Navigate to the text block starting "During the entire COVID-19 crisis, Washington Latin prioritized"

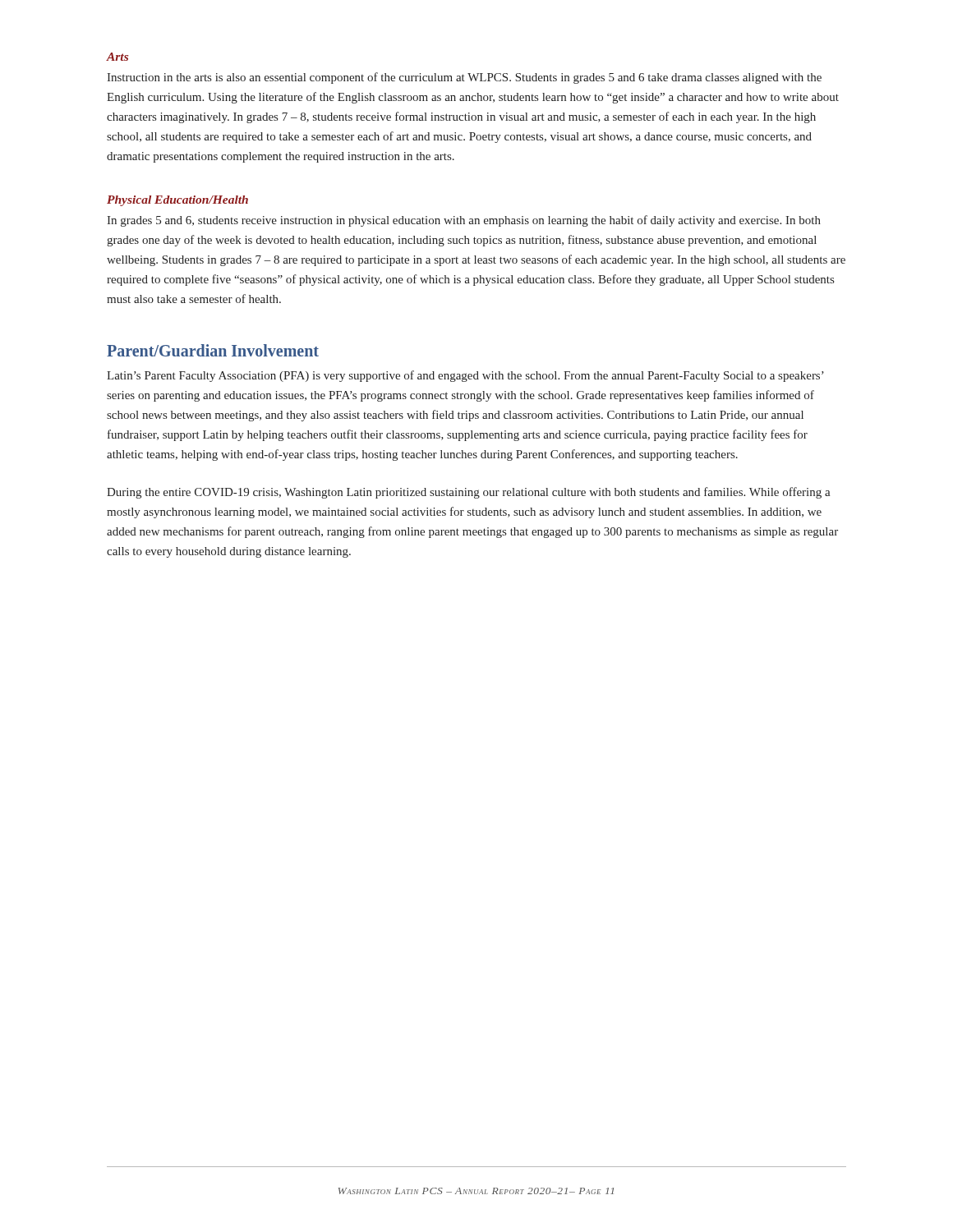tap(472, 522)
